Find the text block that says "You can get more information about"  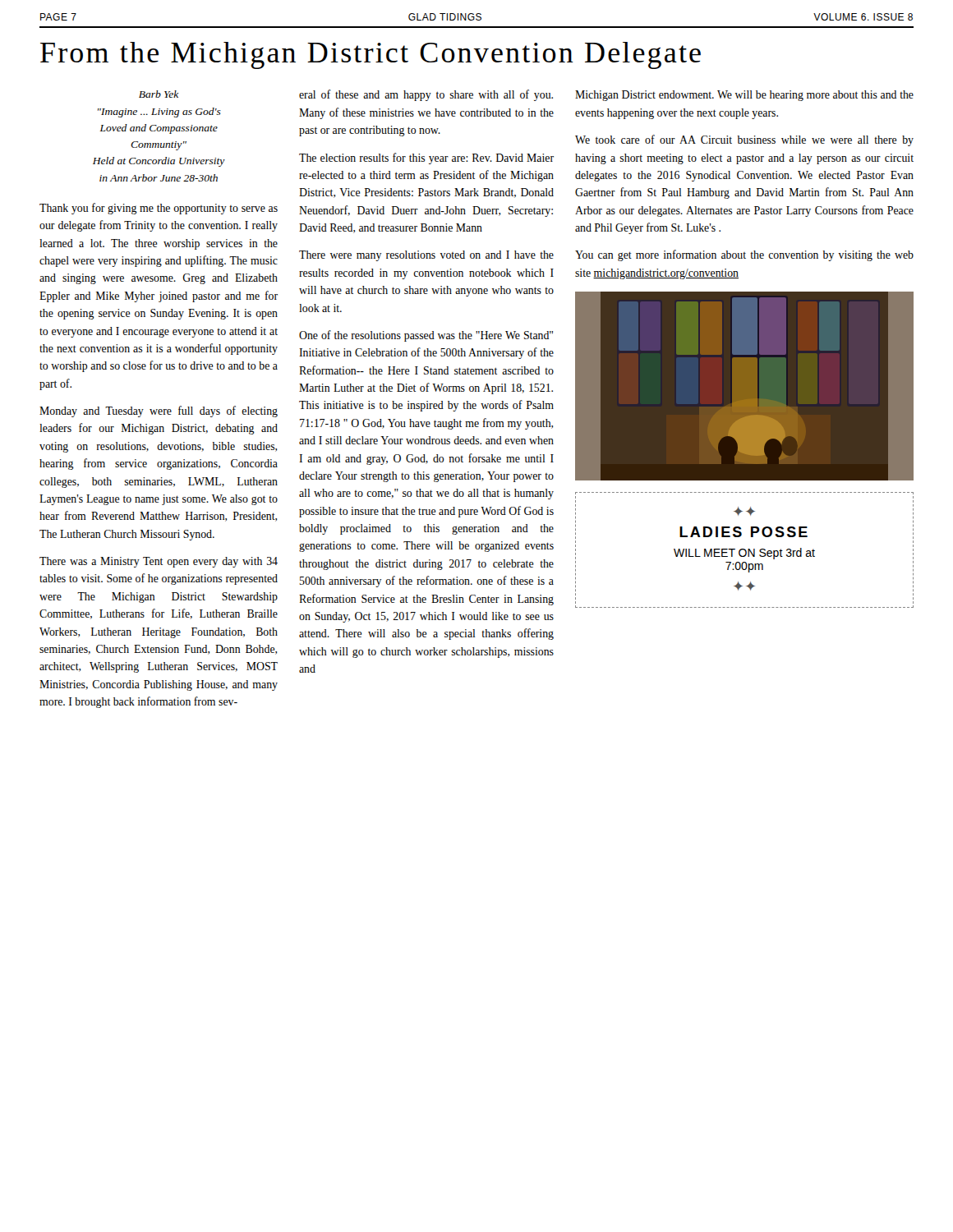(x=744, y=264)
